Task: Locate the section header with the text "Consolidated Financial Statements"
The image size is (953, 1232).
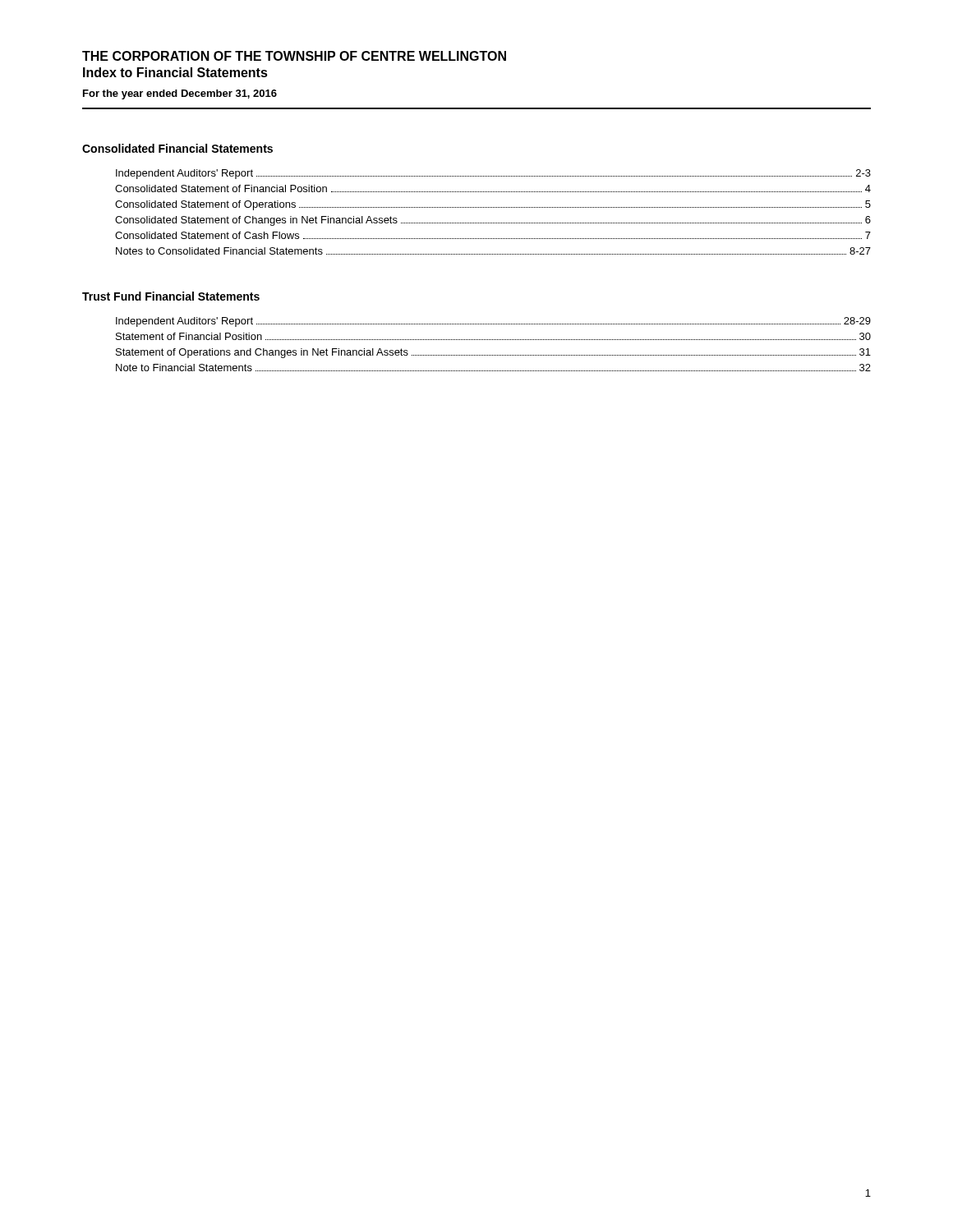Action: 178,149
